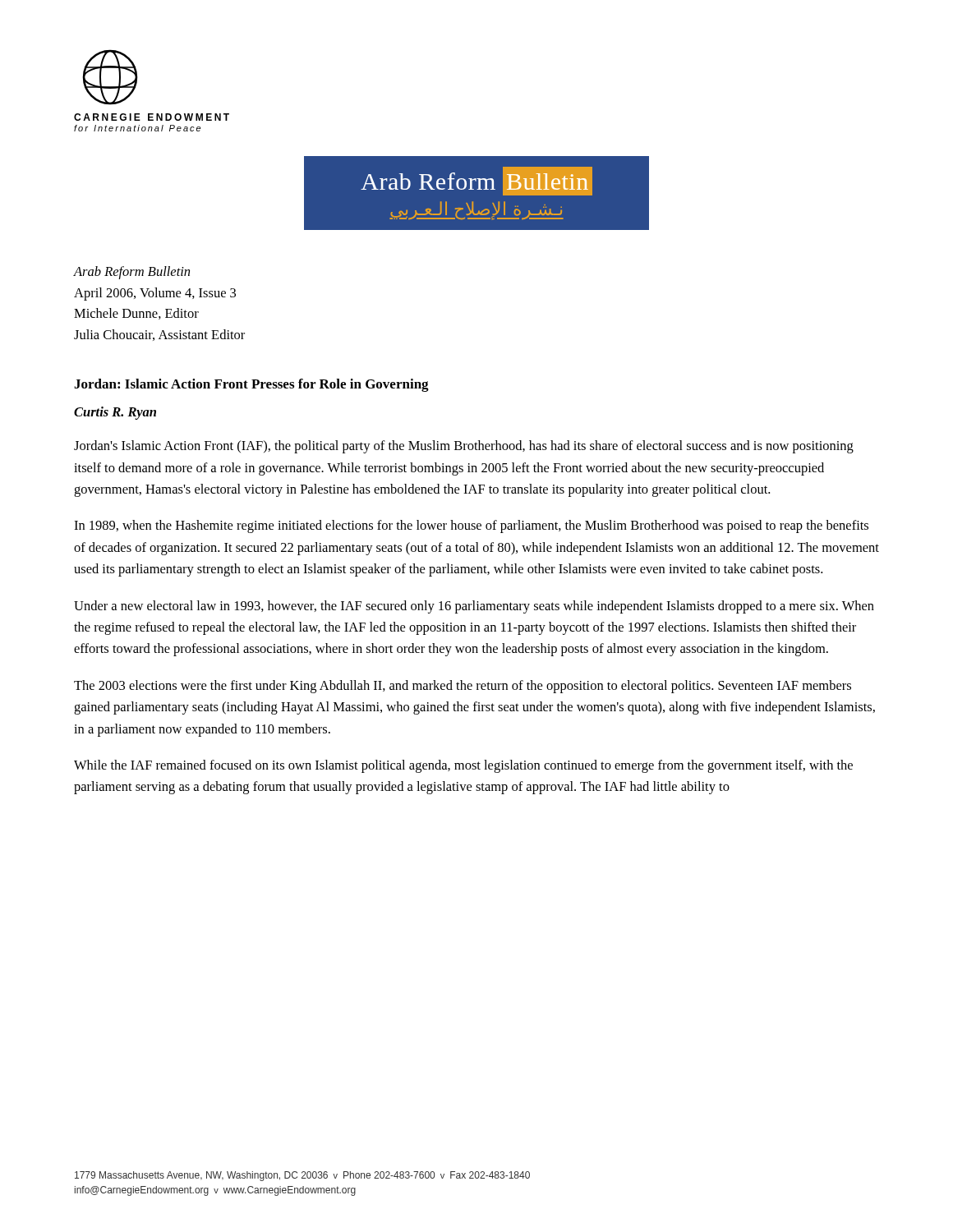Click on the text block with the text "Under a new electoral law in"
Viewport: 953px width, 1232px height.
pyautogui.click(x=474, y=627)
